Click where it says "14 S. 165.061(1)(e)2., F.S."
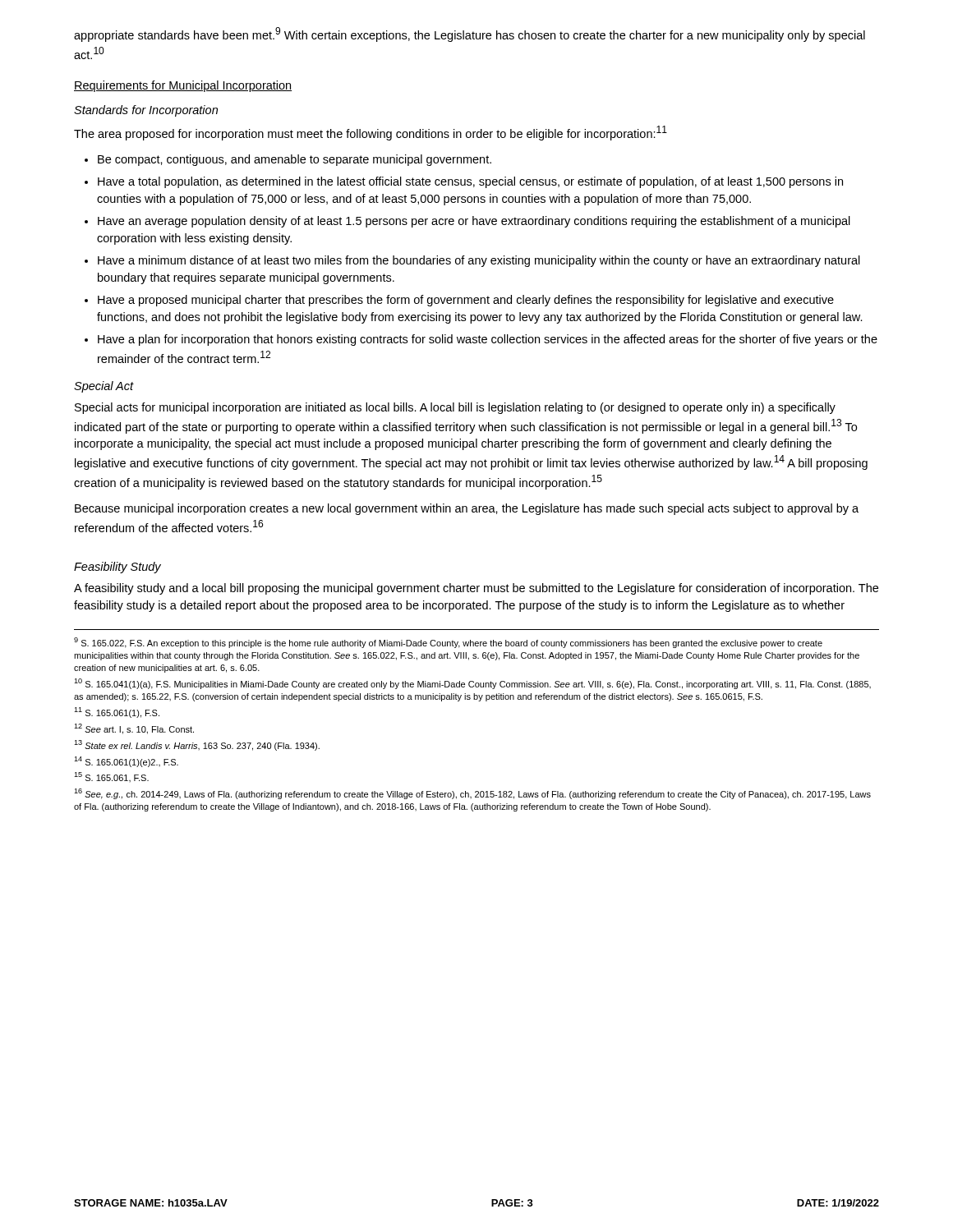The height and width of the screenshot is (1232, 953). coord(126,762)
